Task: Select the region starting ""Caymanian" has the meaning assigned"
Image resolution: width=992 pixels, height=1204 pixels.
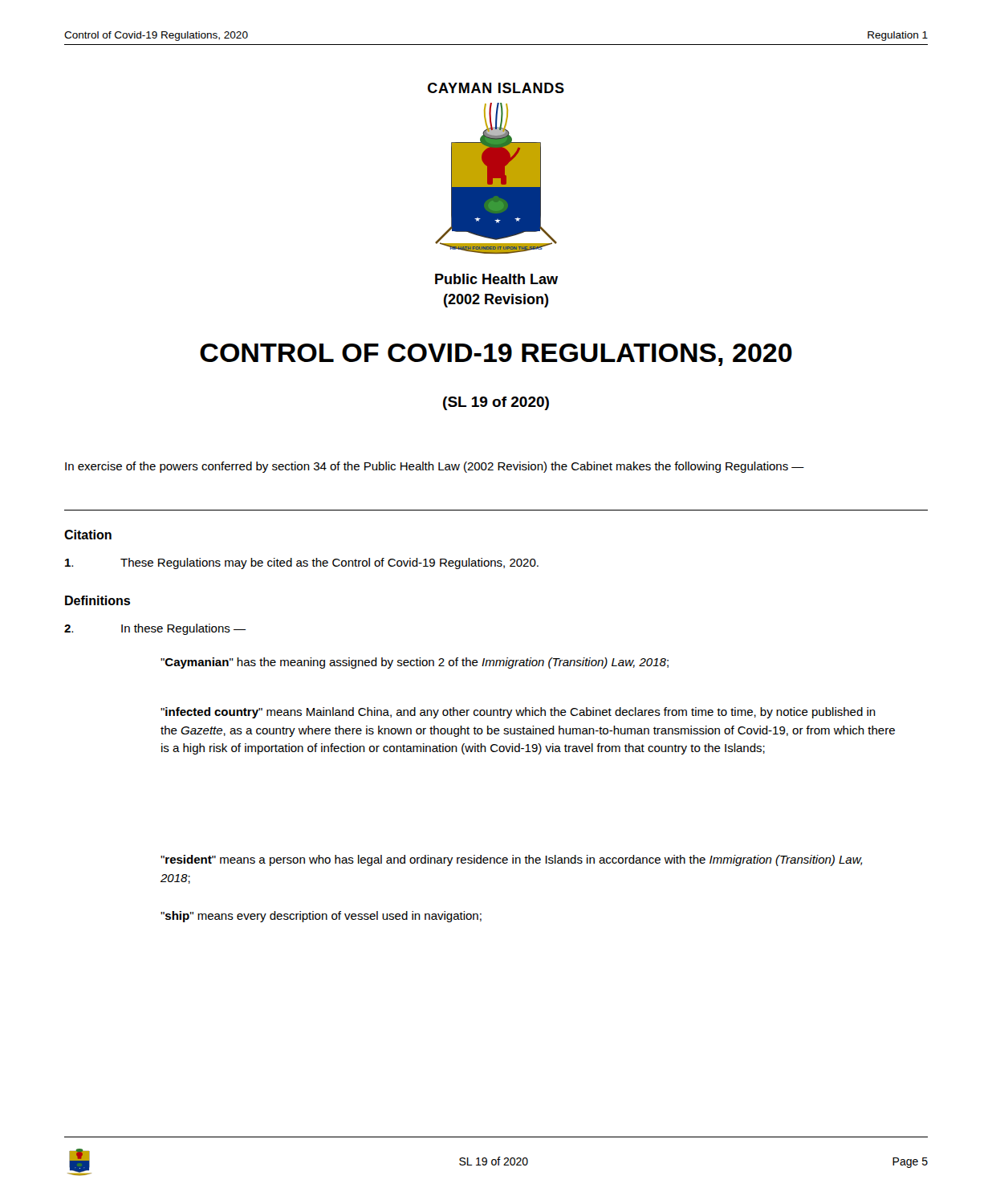Action: pos(528,662)
